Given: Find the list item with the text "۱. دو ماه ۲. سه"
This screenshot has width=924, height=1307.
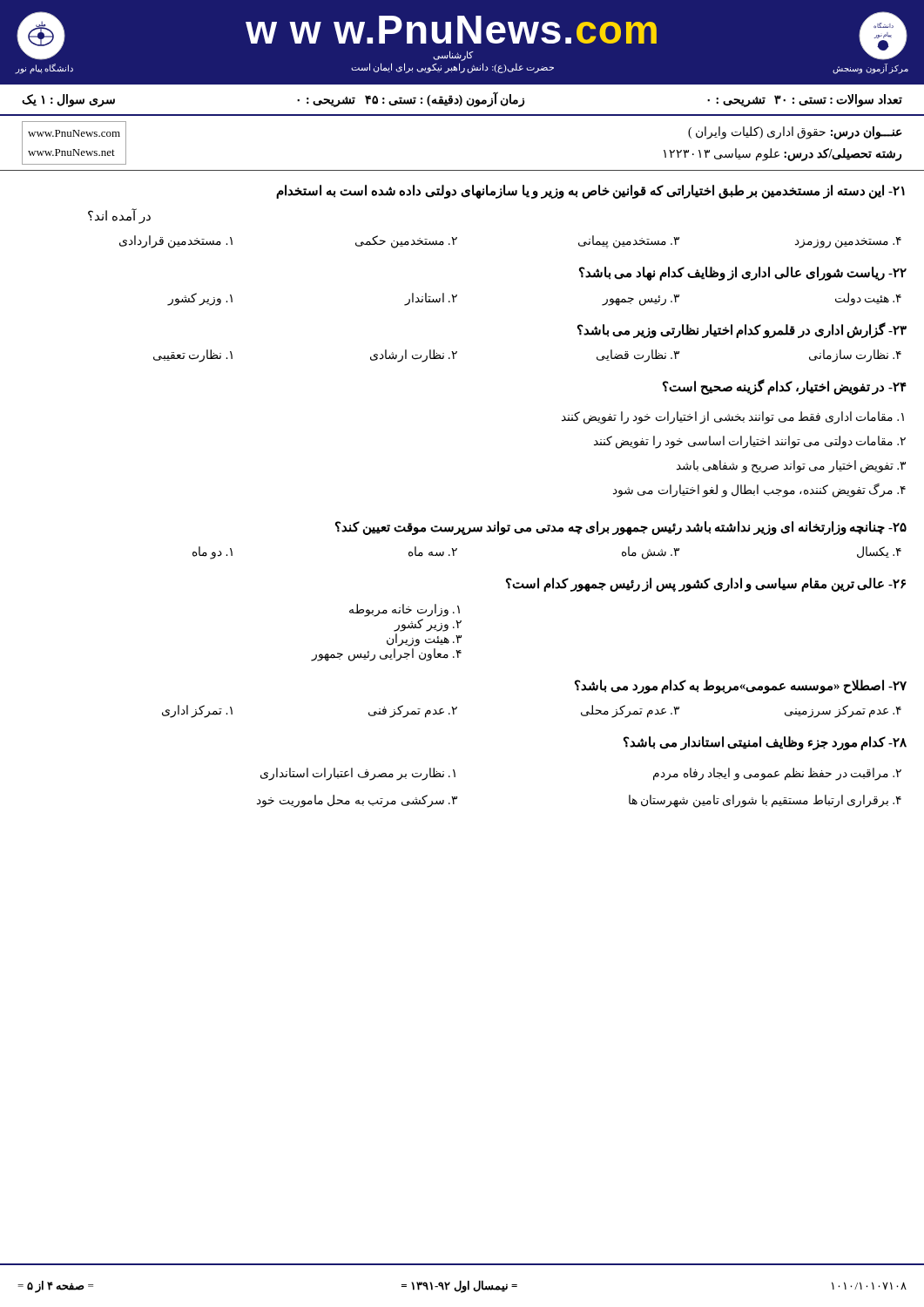Looking at the screenshot, I should pyautogui.click(x=462, y=552).
